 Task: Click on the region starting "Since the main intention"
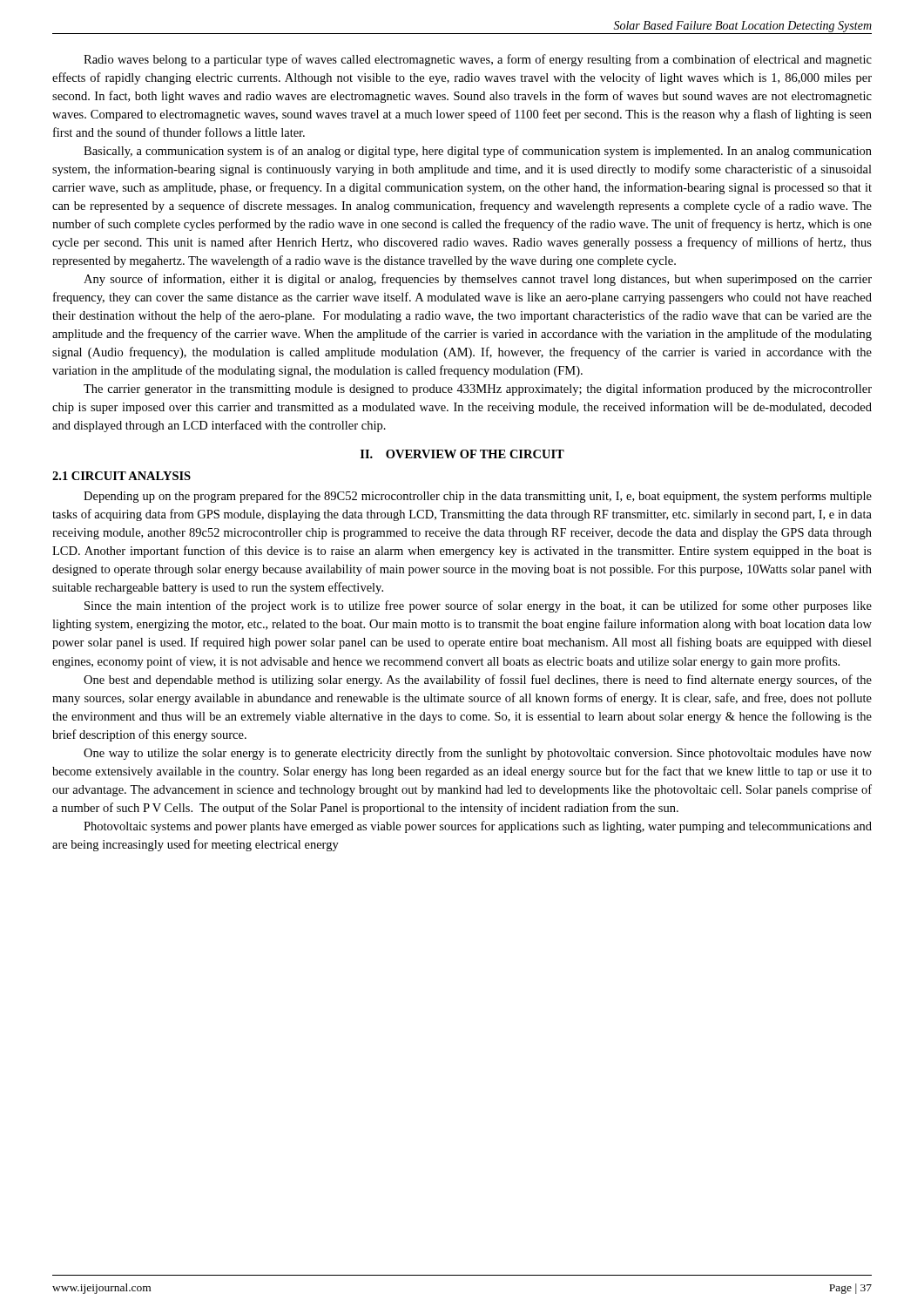[462, 634]
